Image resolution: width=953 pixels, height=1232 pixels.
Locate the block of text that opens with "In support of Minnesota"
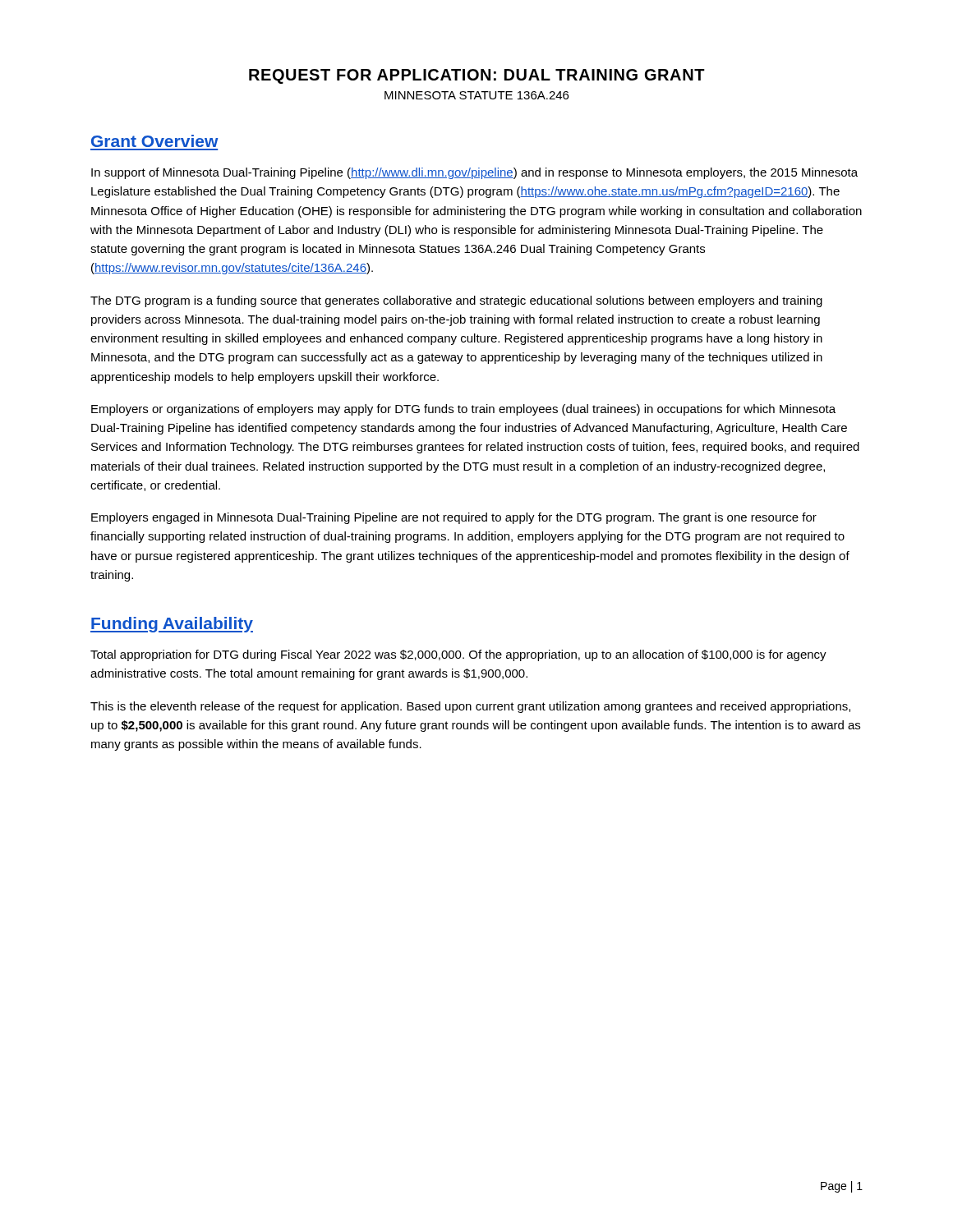(476, 220)
